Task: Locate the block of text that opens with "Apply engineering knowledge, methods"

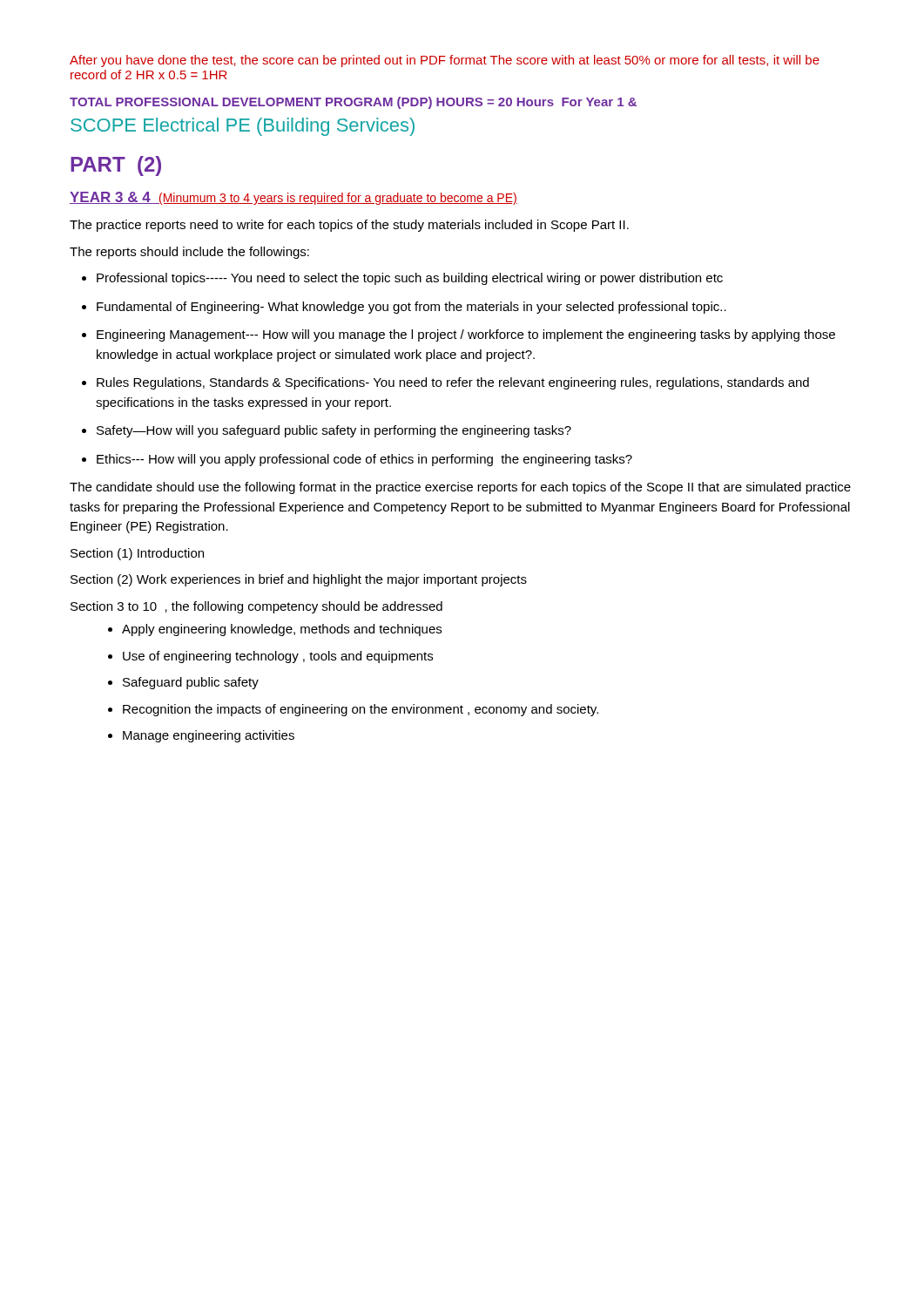Action: coord(282,629)
